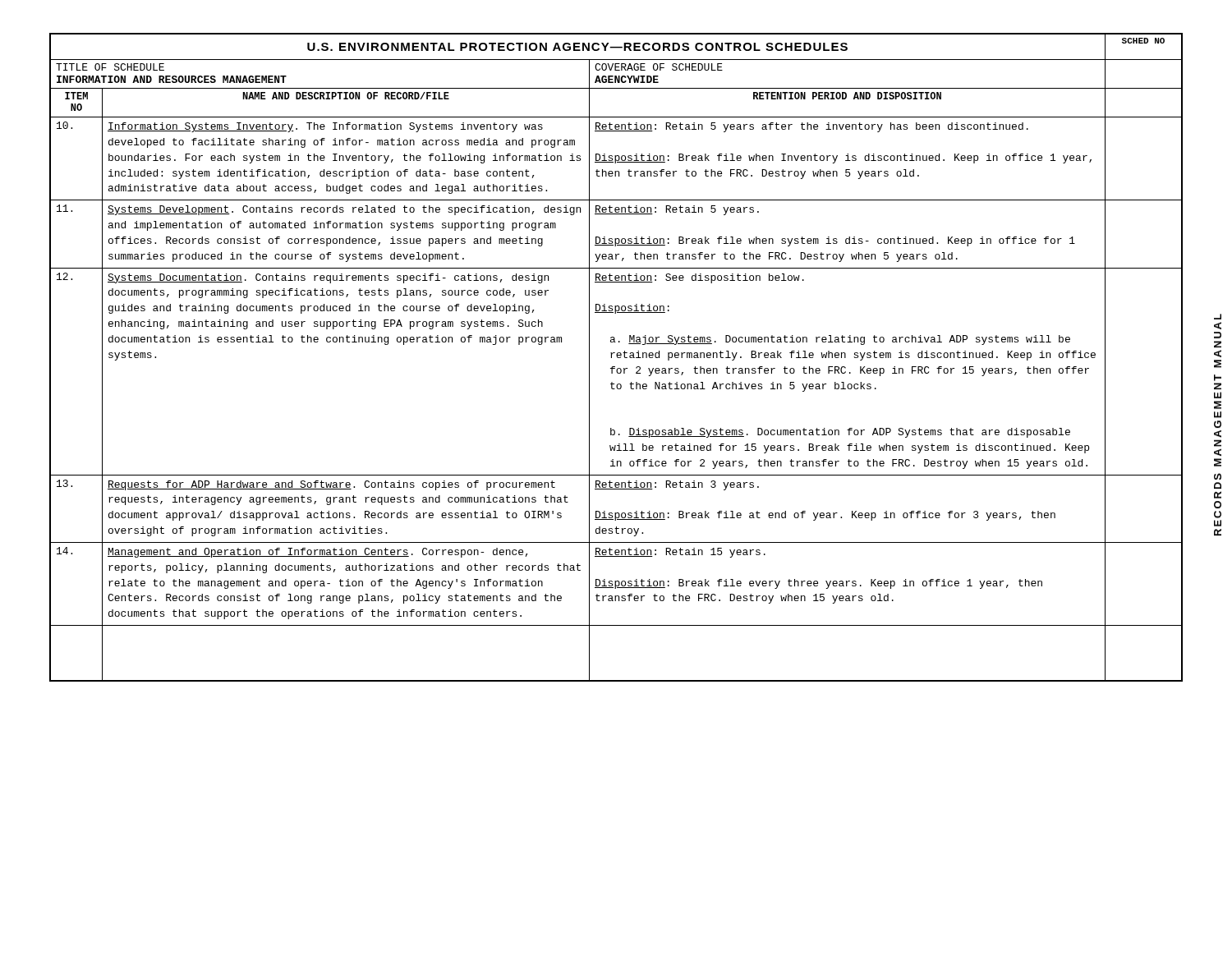The height and width of the screenshot is (974, 1232).
Task: Find the block on this page that starts "Retention: See disposition below. Disposition: a. Major"
Action: (847, 372)
